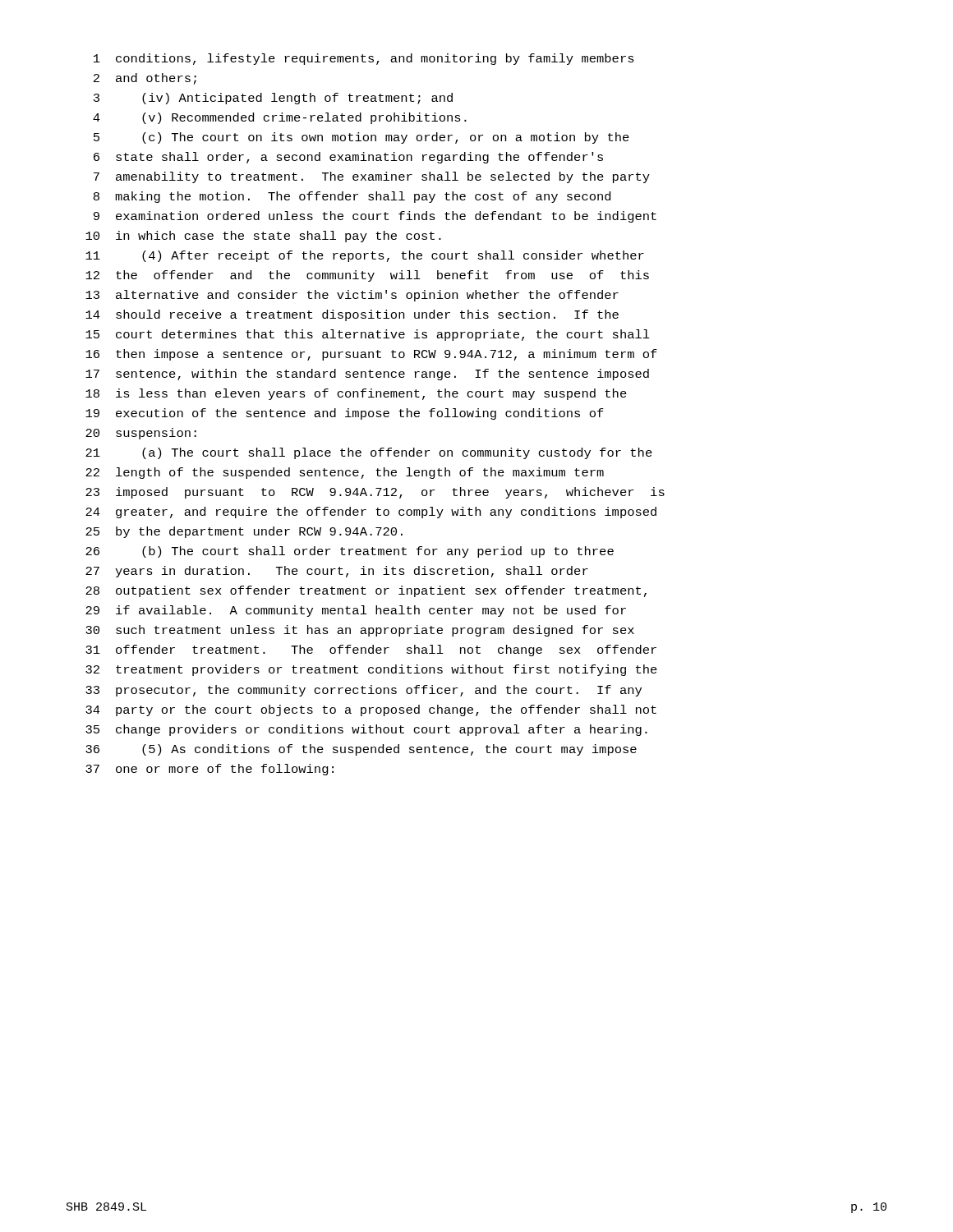Select the text block that reads "31 offender treatment. The"
The image size is (953, 1232).
(476, 651)
